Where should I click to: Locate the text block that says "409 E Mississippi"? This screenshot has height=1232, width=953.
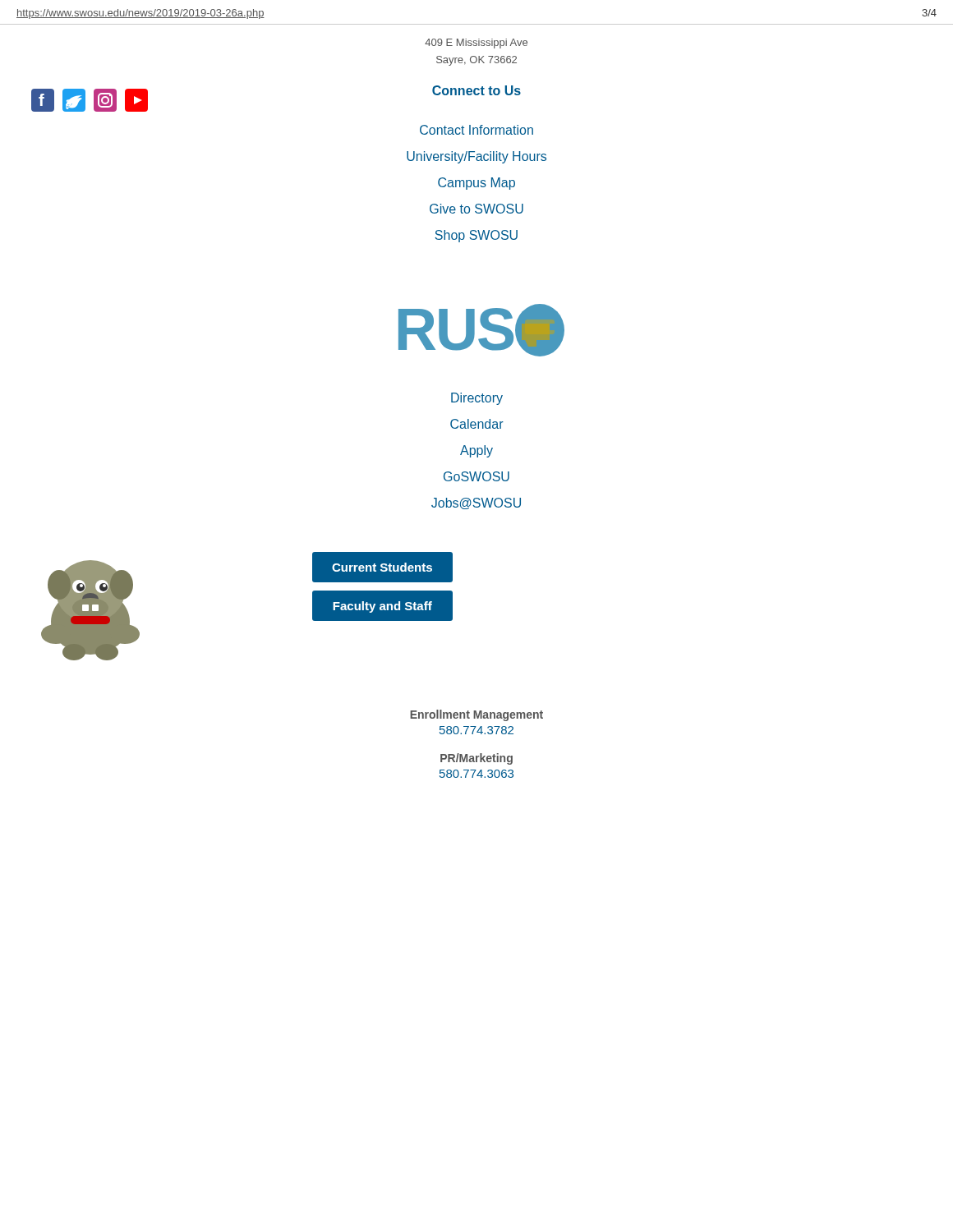476,51
